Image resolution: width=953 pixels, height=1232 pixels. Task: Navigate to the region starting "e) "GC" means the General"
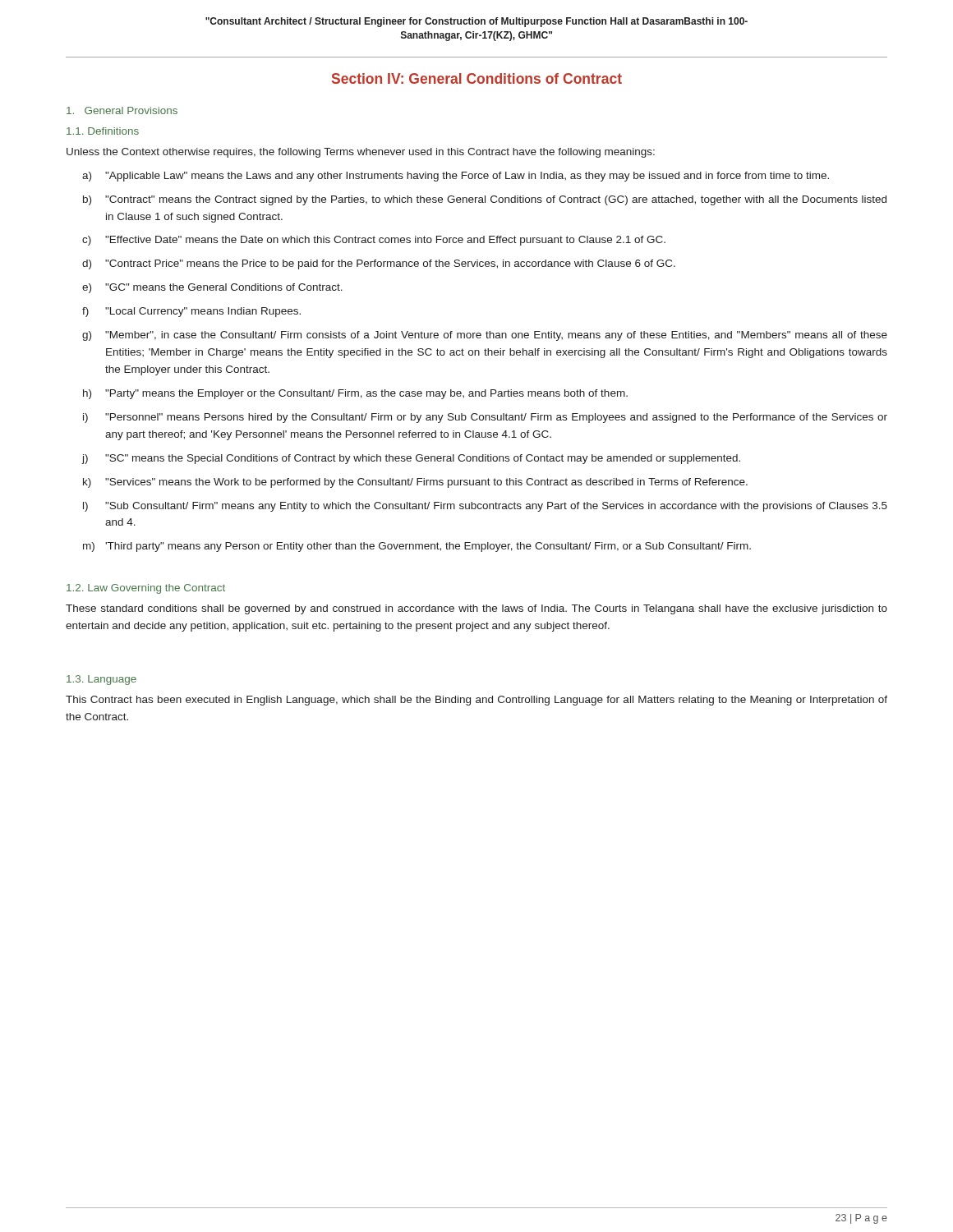coord(212,288)
